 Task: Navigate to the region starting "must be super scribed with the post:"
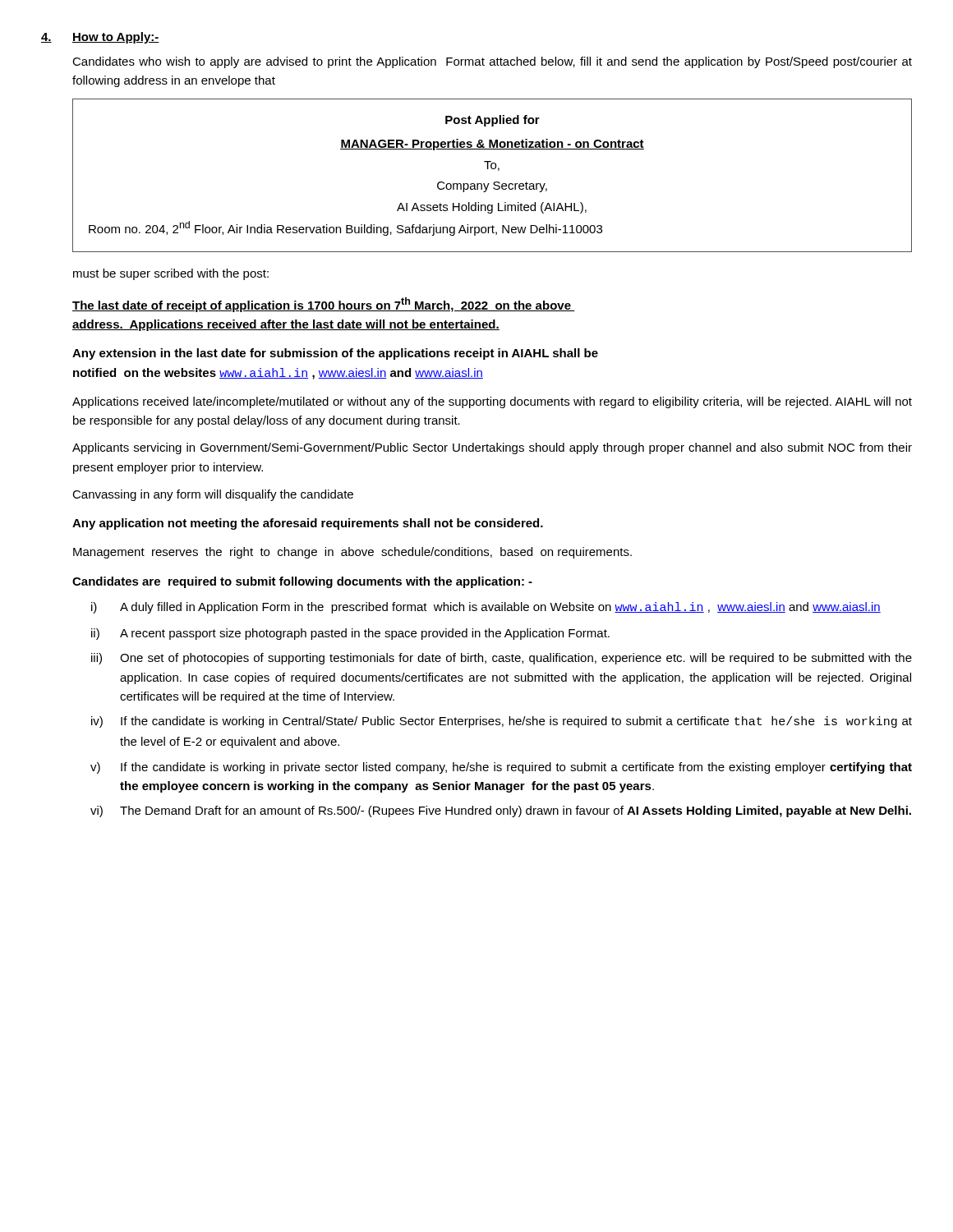pos(171,273)
